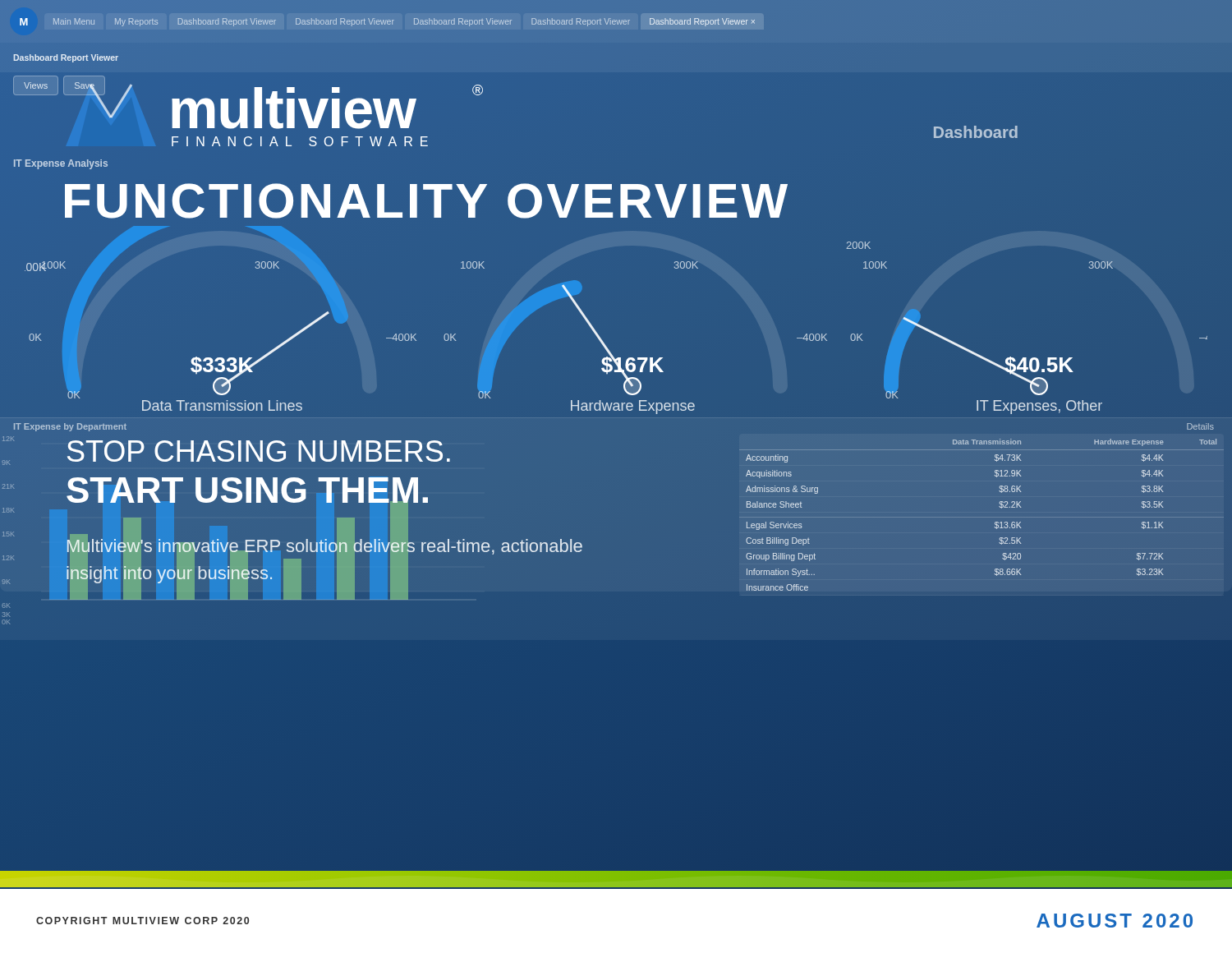Image resolution: width=1232 pixels, height=953 pixels.
Task: Select the table that reads "Information Syst..."
Action: pos(981,515)
